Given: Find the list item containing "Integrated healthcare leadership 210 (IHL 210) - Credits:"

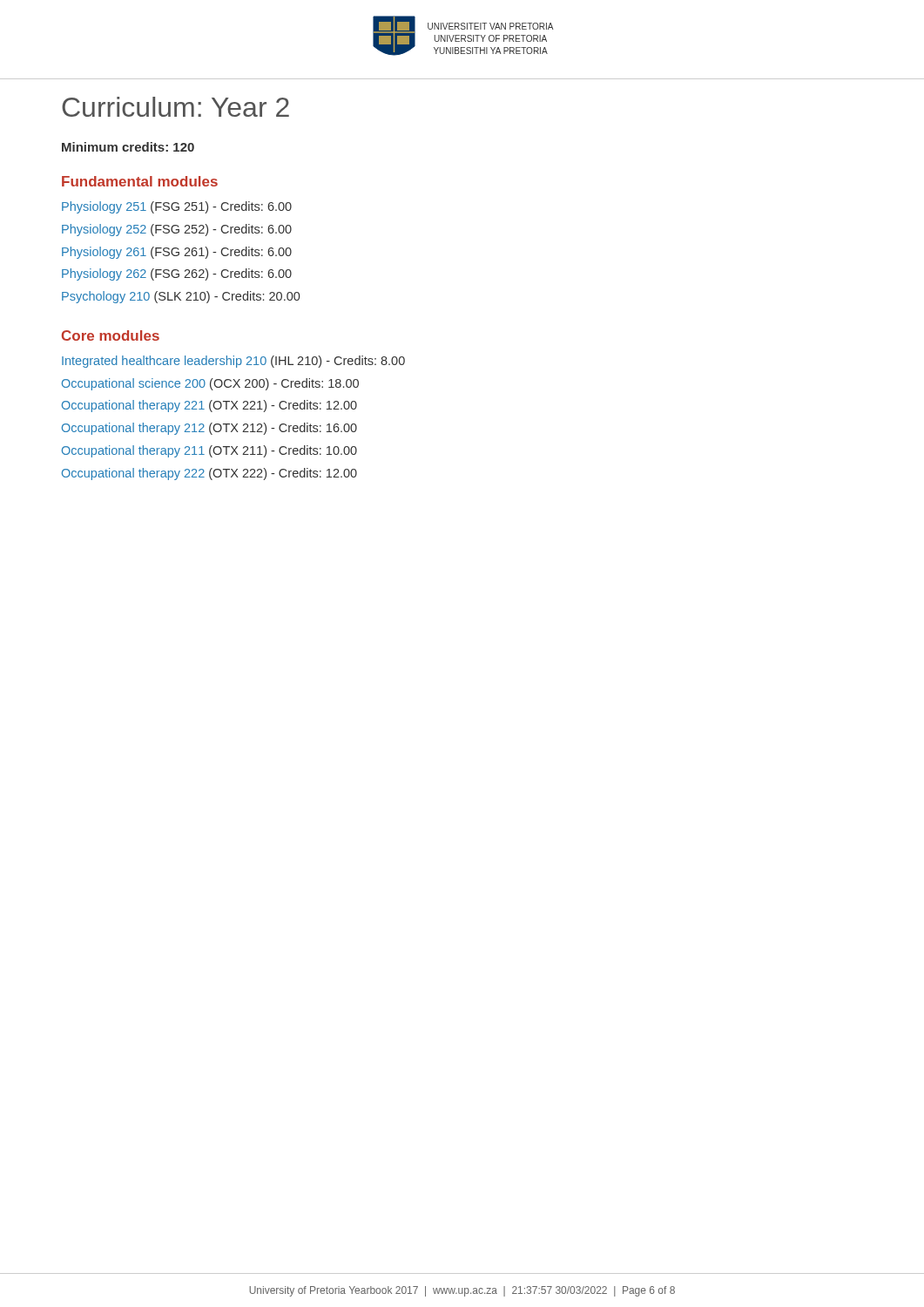Looking at the screenshot, I should tap(233, 361).
